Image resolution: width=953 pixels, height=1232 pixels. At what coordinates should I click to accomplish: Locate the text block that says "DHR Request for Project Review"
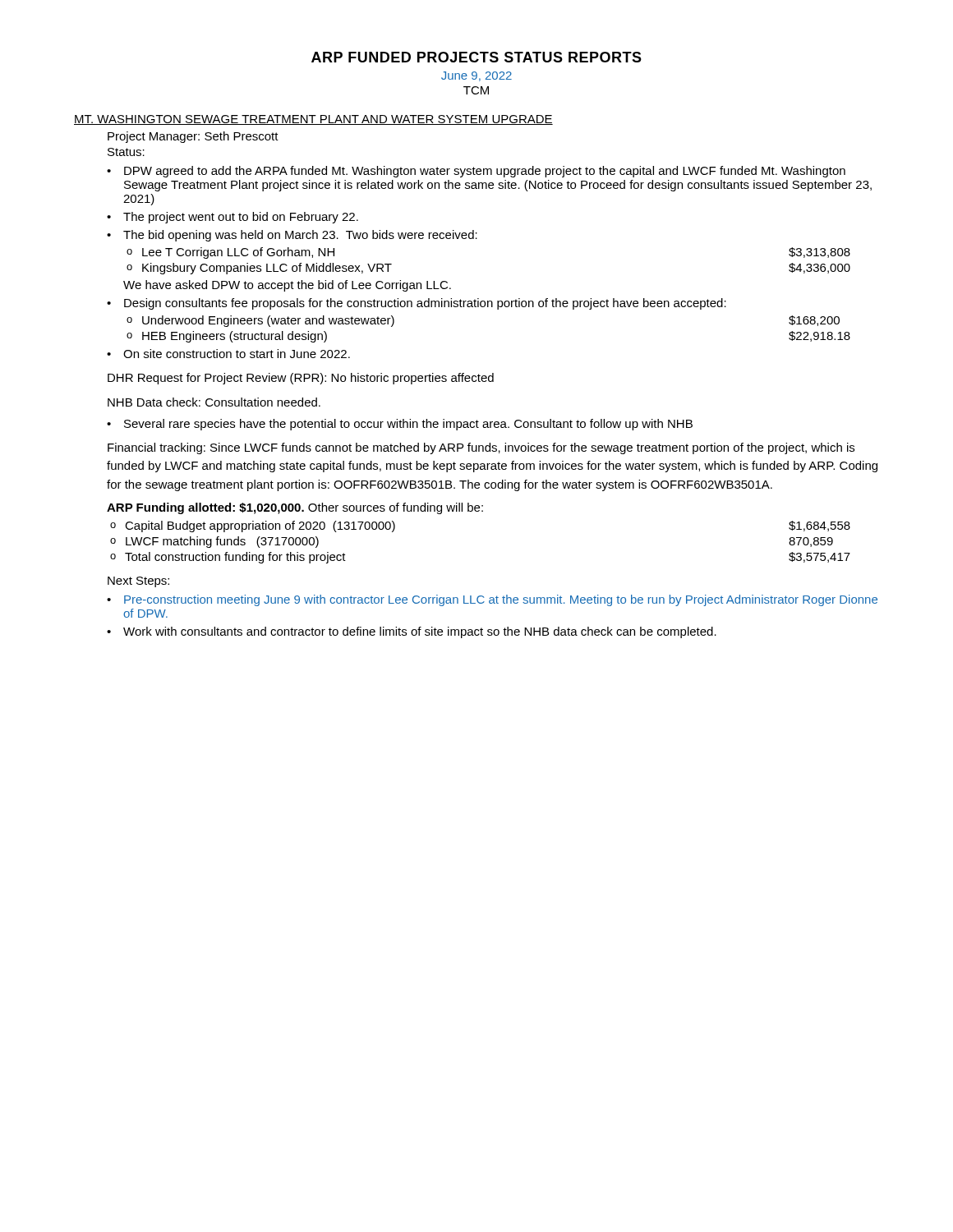(x=301, y=377)
